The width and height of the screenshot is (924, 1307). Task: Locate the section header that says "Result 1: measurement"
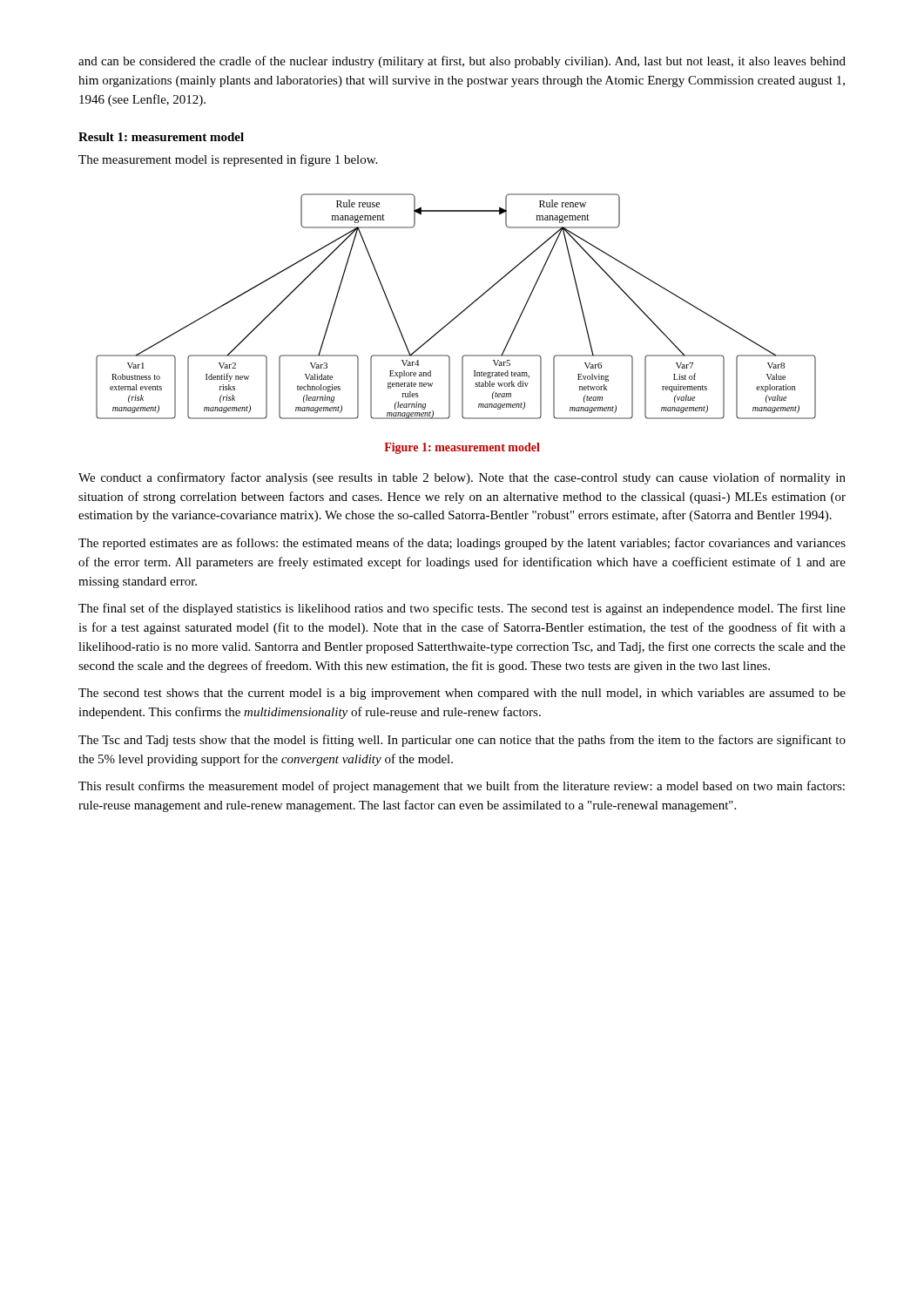(x=161, y=137)
